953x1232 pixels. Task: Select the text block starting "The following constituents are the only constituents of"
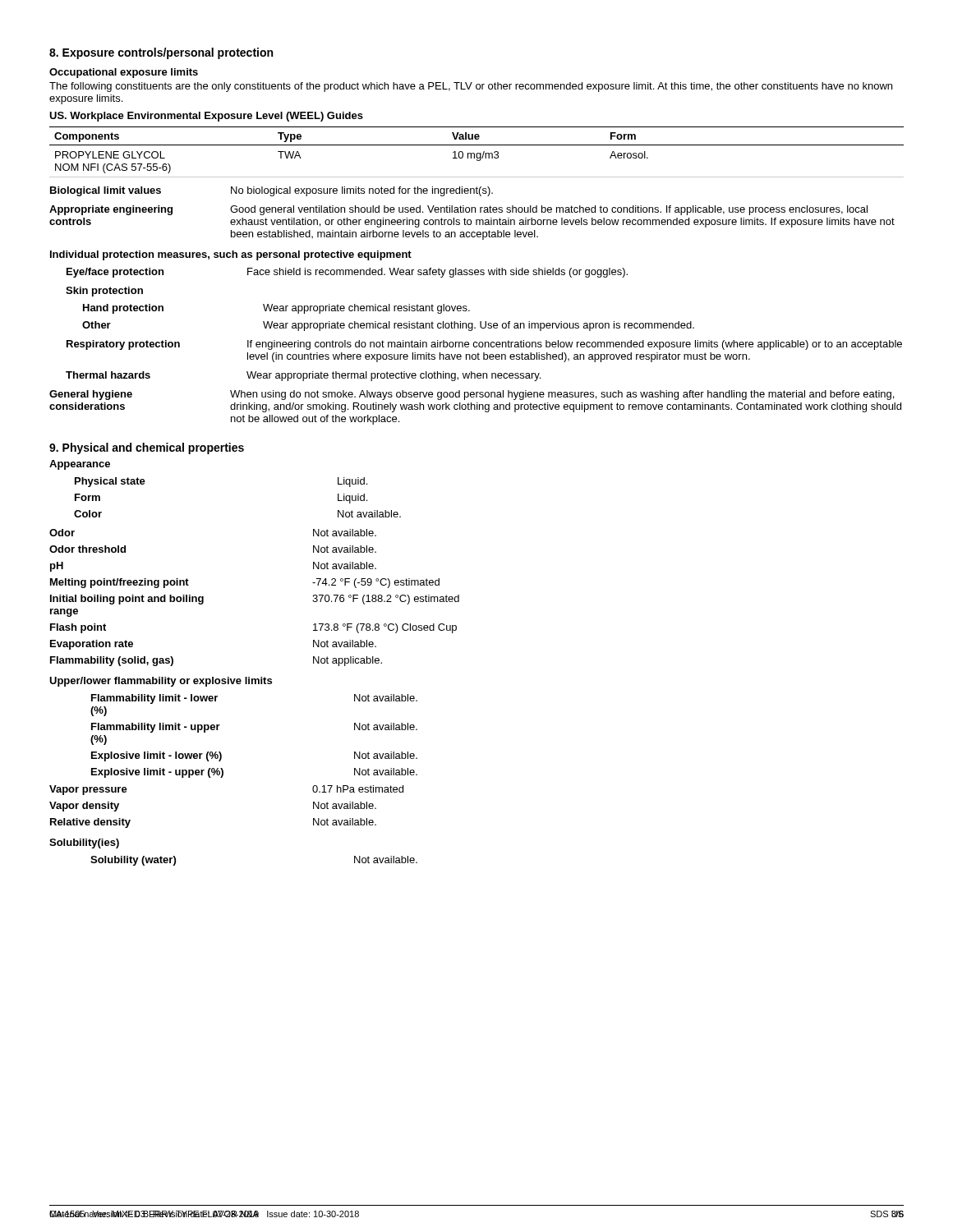471,92
